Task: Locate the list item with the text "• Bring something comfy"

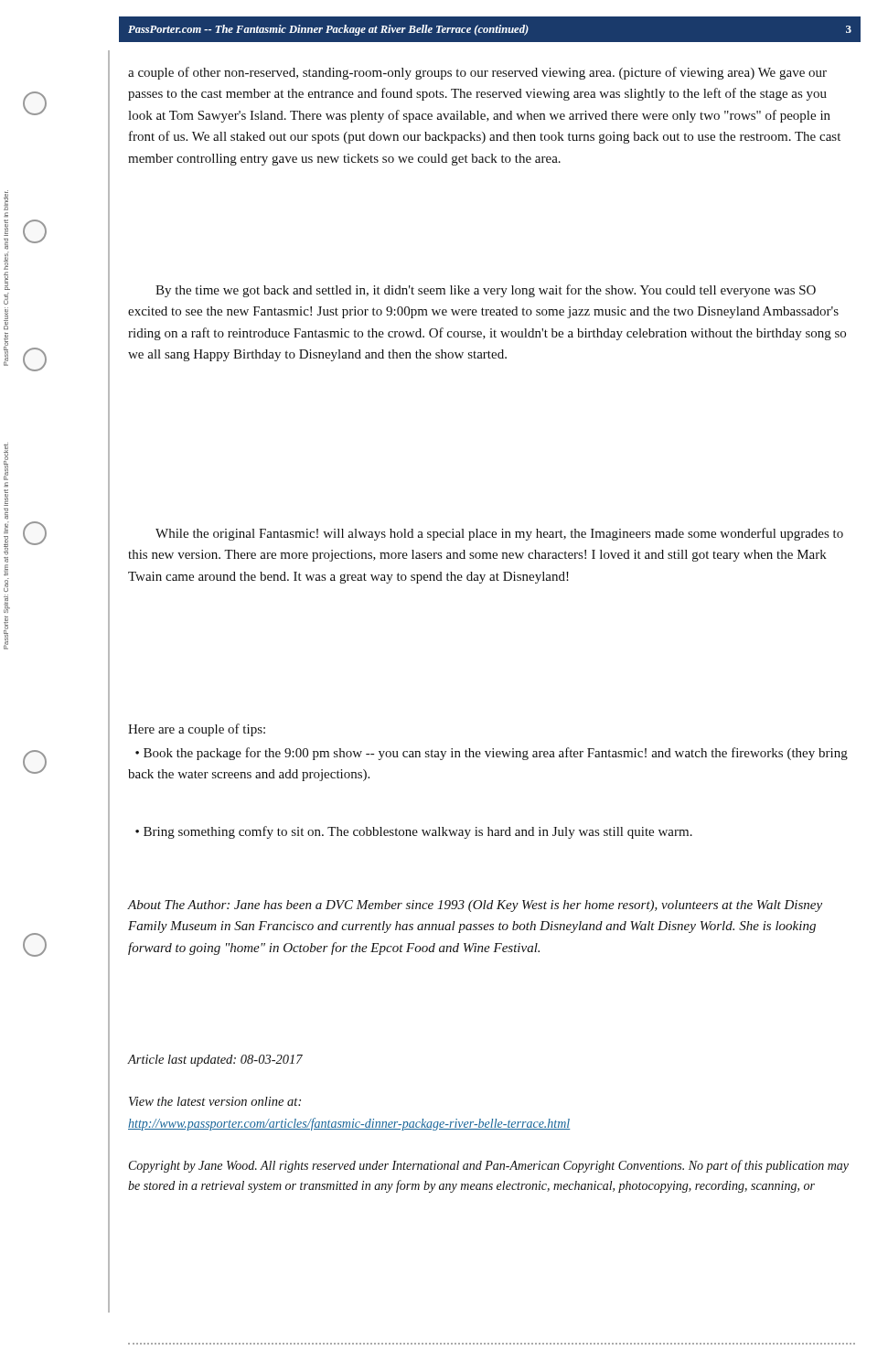Action: 410,831
